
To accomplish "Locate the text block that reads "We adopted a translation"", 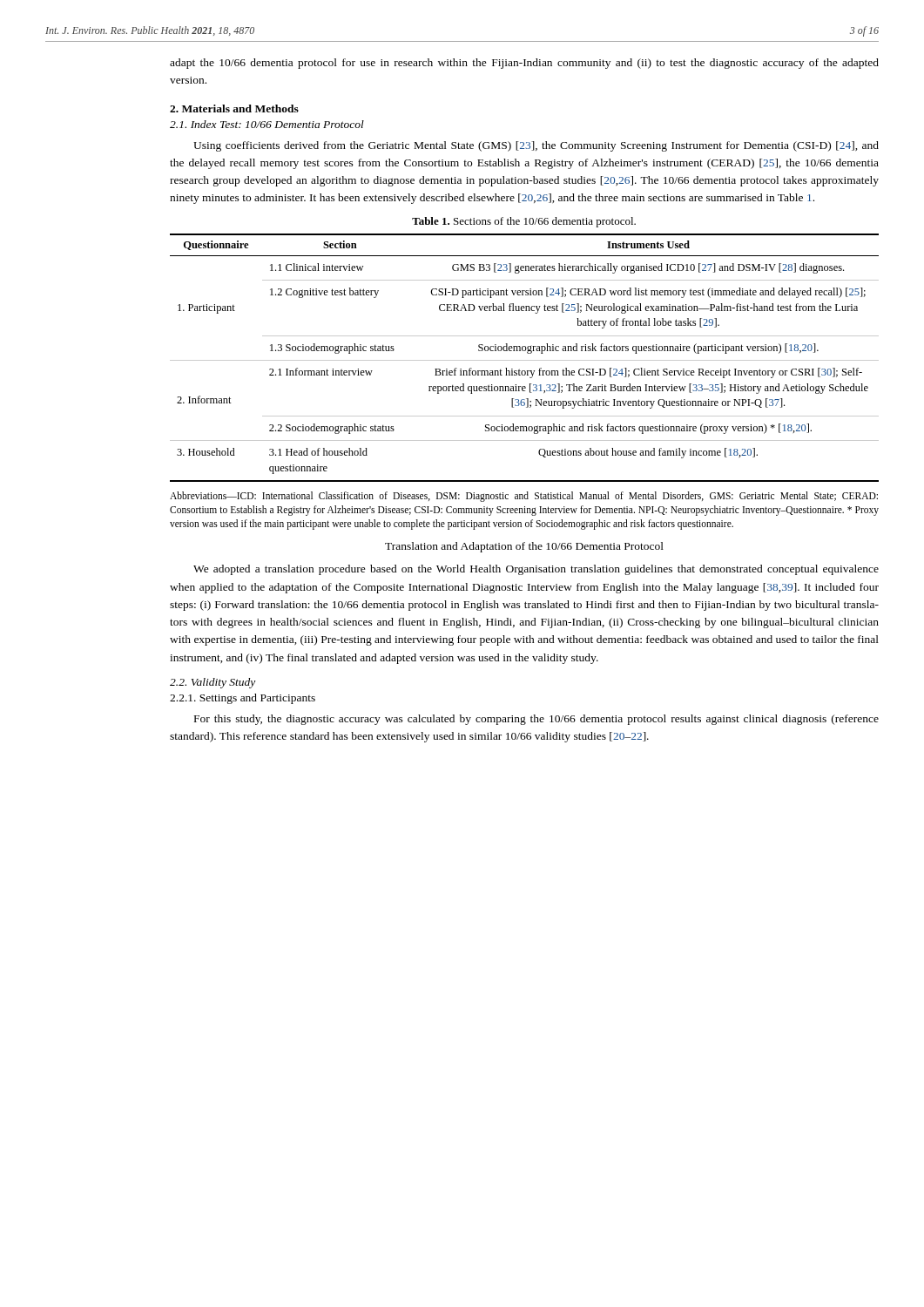I will 524,613.
